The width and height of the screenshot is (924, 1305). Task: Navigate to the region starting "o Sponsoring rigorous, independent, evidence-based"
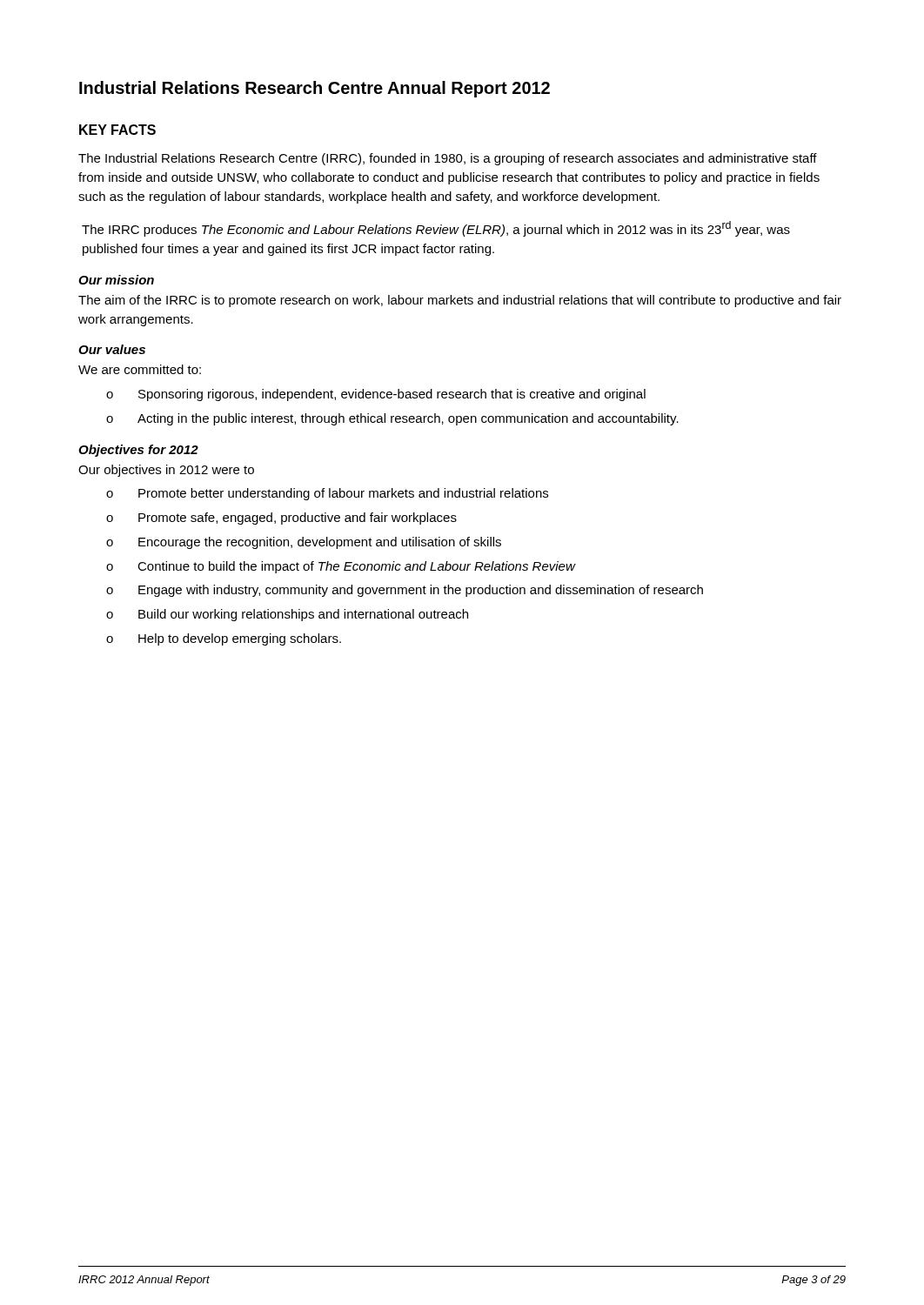[x=462, y=394]
